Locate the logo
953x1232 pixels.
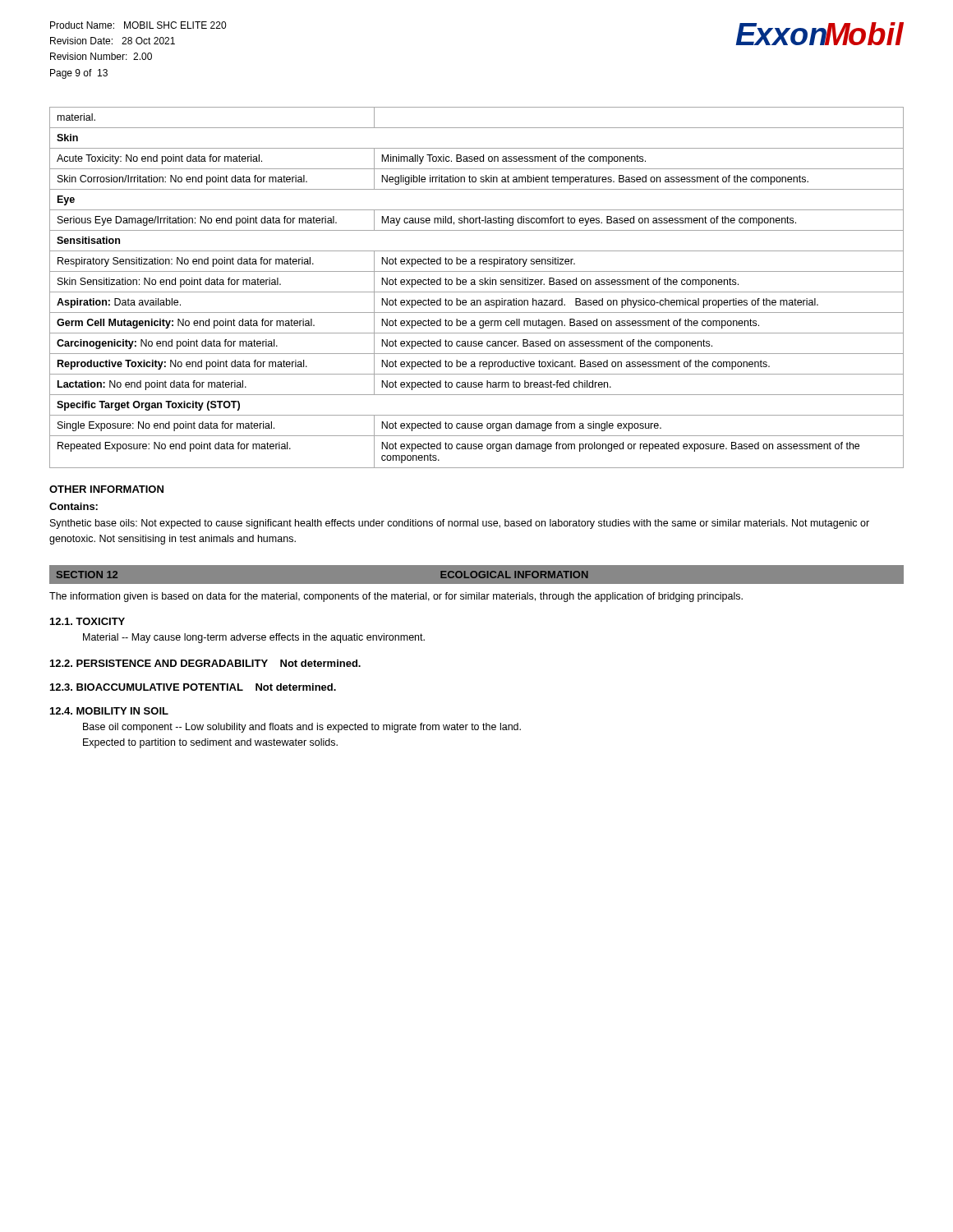point(822,36)
